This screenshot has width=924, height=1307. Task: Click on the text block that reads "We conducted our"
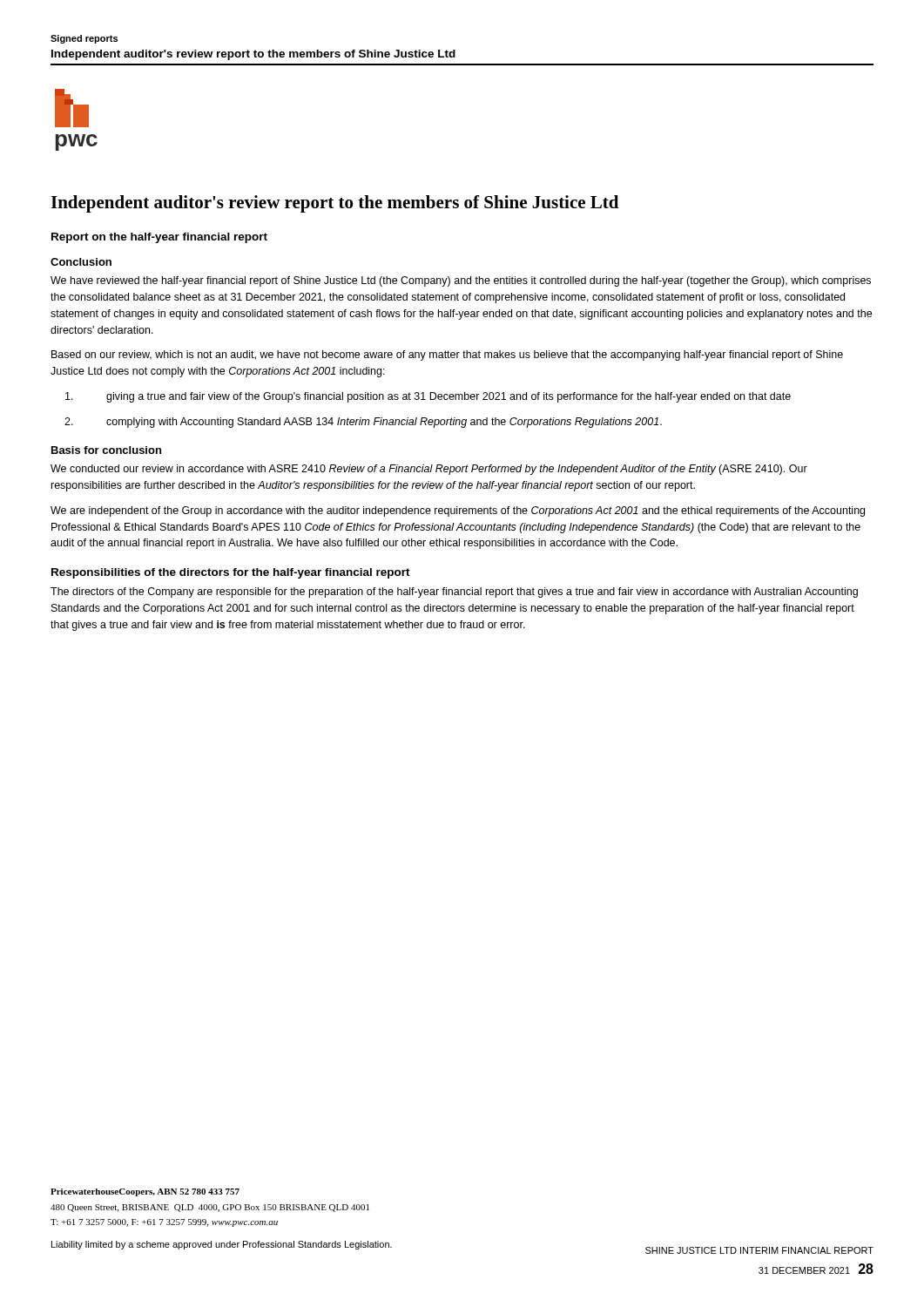[429, 477]
